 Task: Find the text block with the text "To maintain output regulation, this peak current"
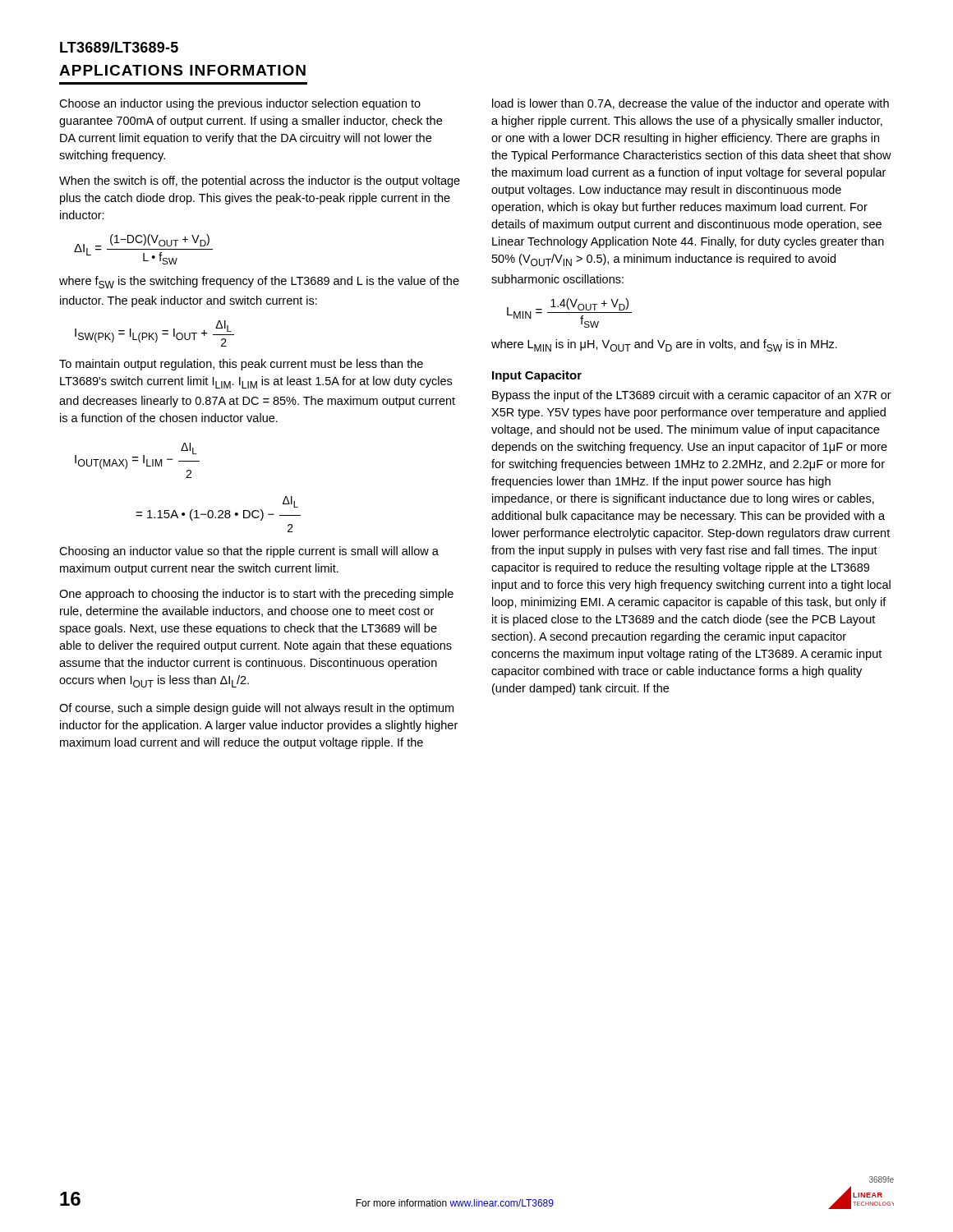260,391
